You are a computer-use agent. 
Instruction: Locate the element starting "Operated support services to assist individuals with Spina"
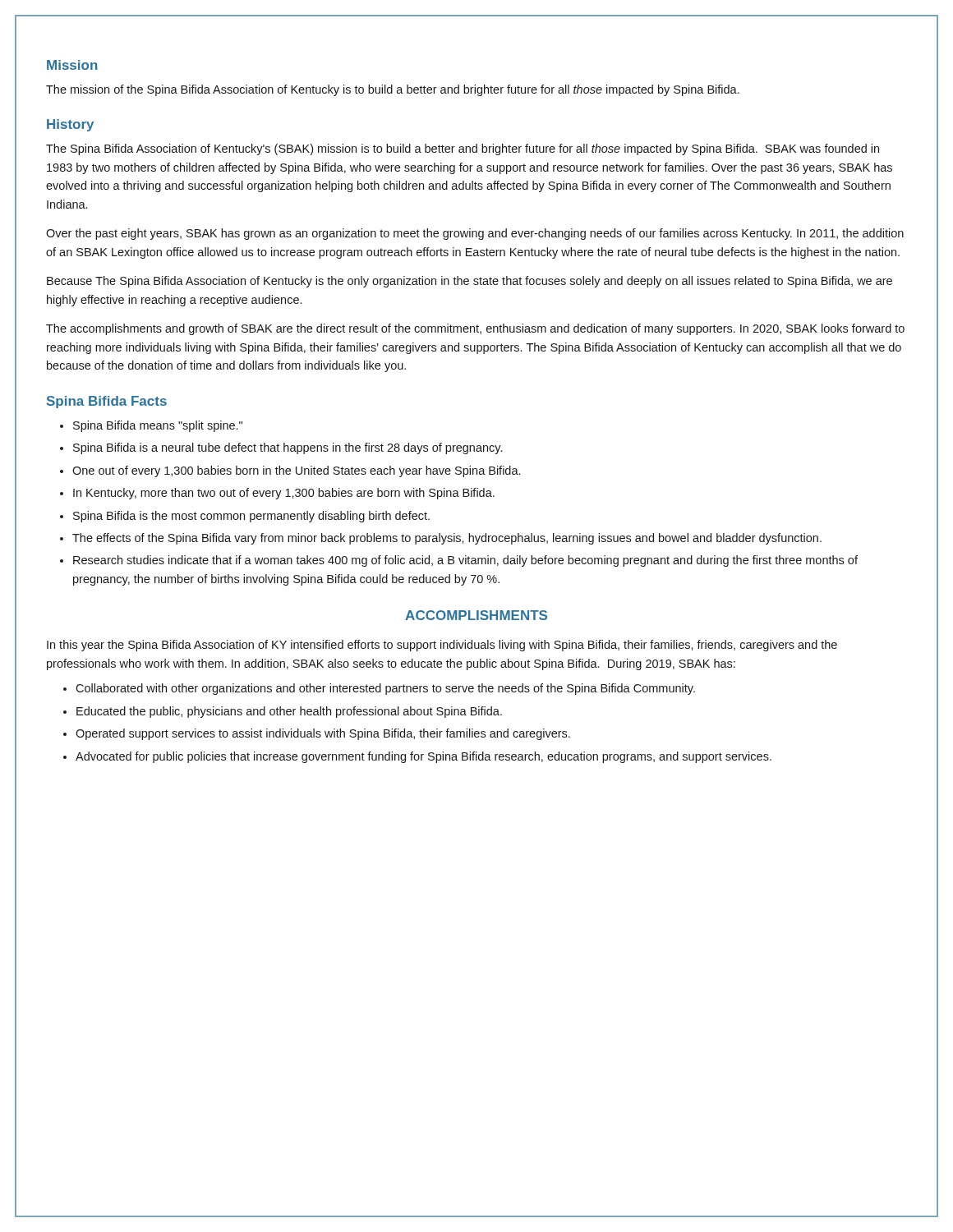pos(323,734)
